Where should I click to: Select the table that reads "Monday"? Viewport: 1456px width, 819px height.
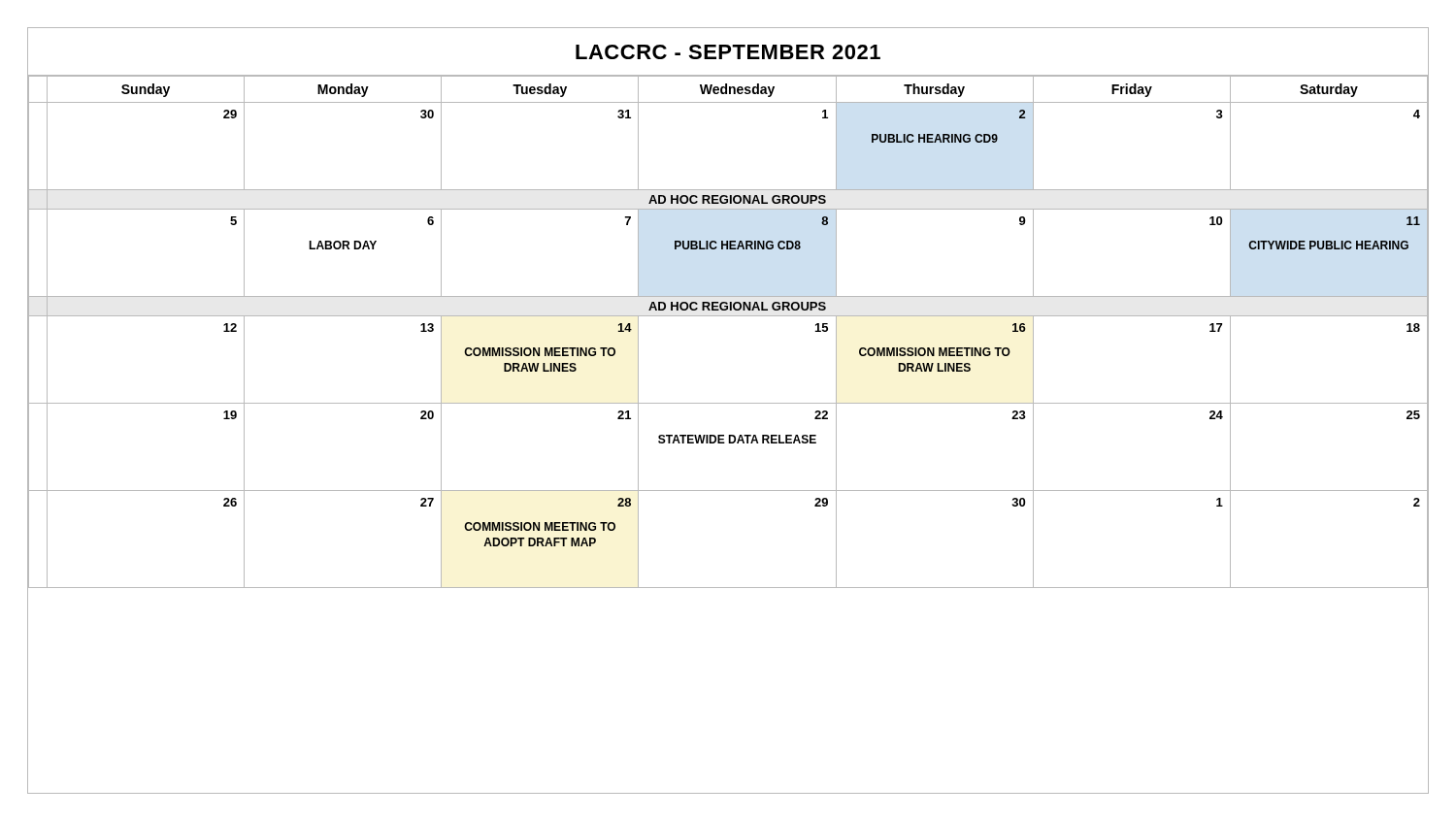[728, 332]
